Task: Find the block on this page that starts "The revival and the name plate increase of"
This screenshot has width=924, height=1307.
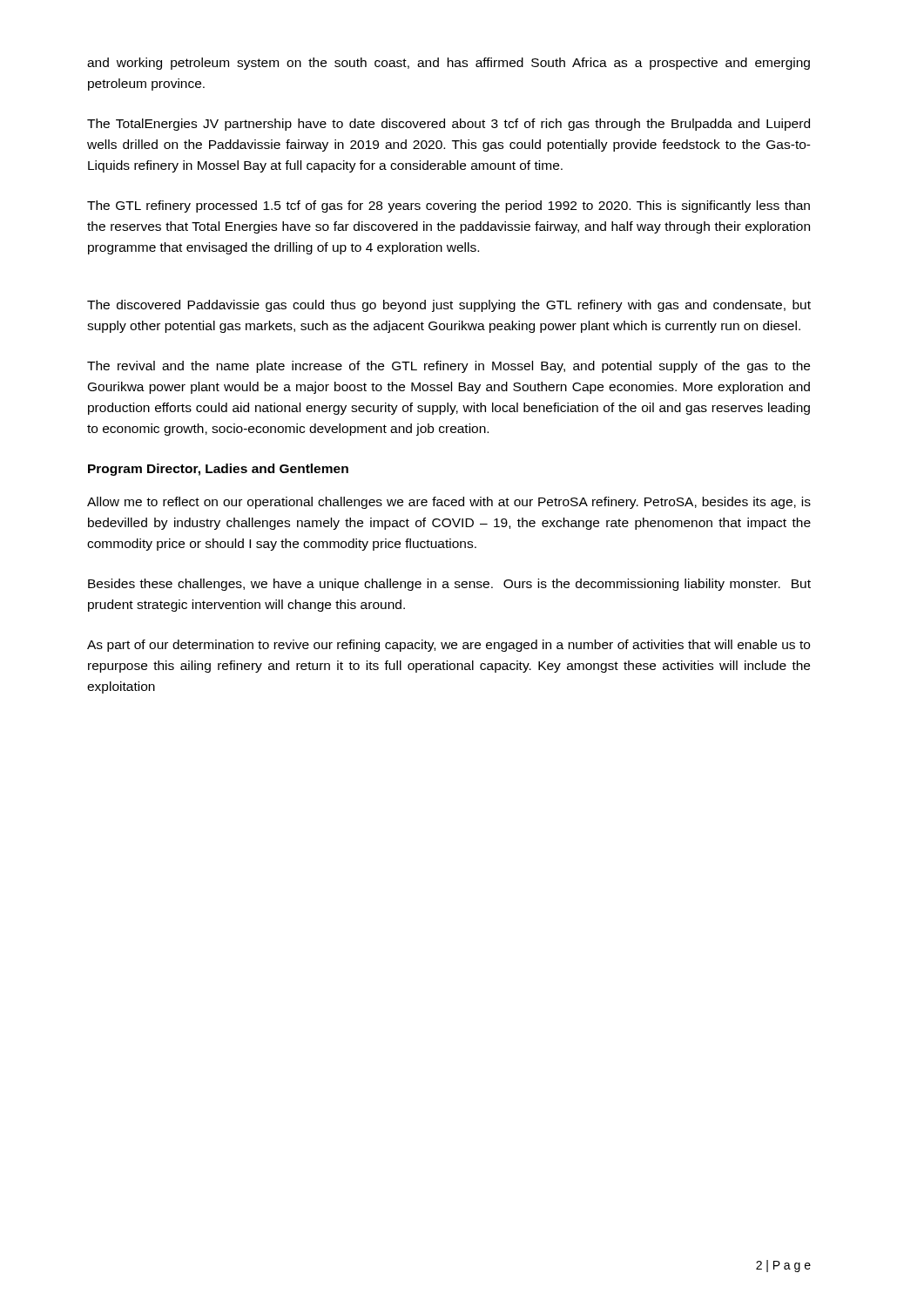Action: click(449, 397)
